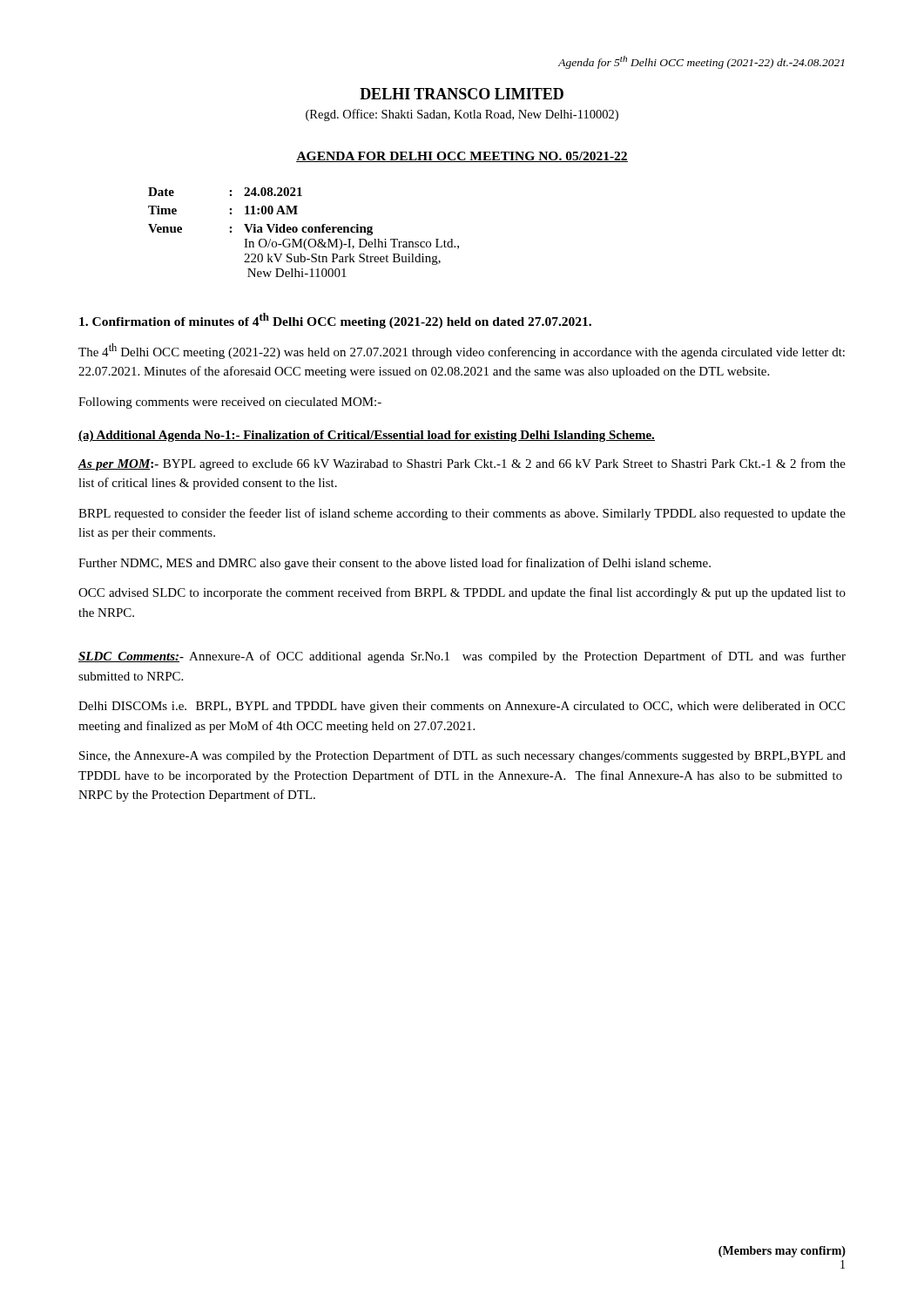924x1307 pixels.
Task: Navigate to the text block starting "Since, the Annexure-A was"
Action: pos(462,775)
